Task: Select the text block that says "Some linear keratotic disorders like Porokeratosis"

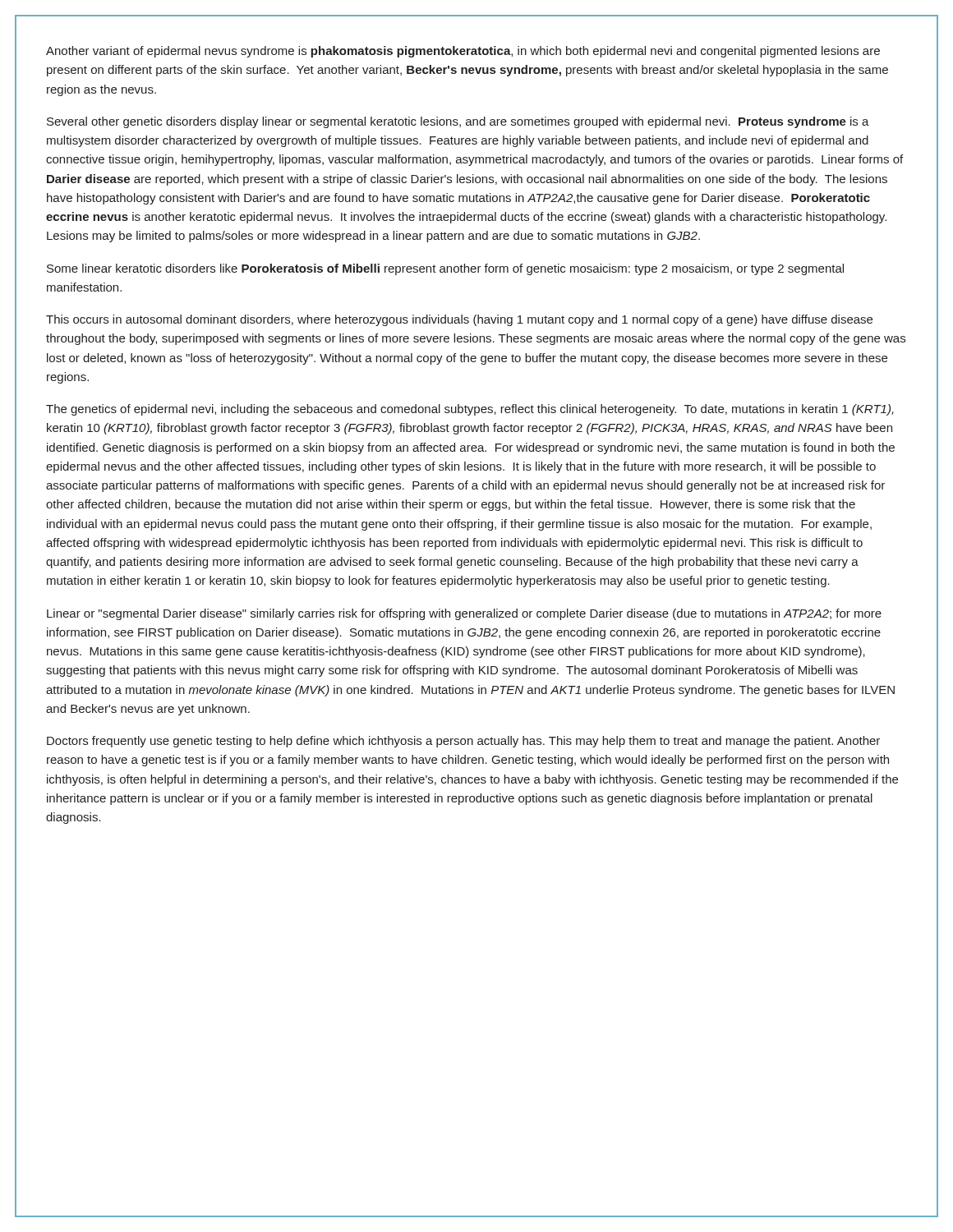Action: click(x=445, y=277)
